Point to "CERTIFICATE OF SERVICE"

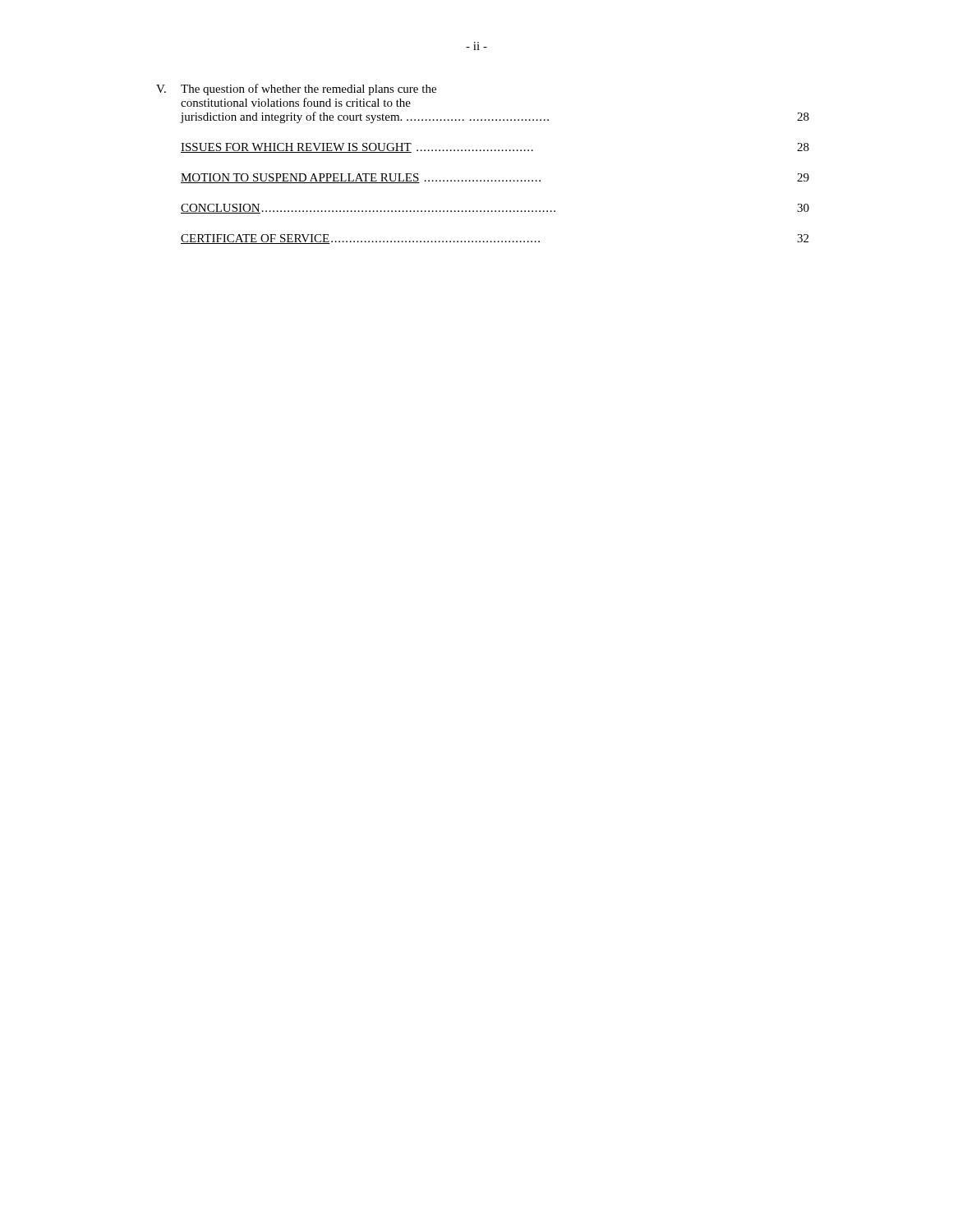tap(495, 239)
